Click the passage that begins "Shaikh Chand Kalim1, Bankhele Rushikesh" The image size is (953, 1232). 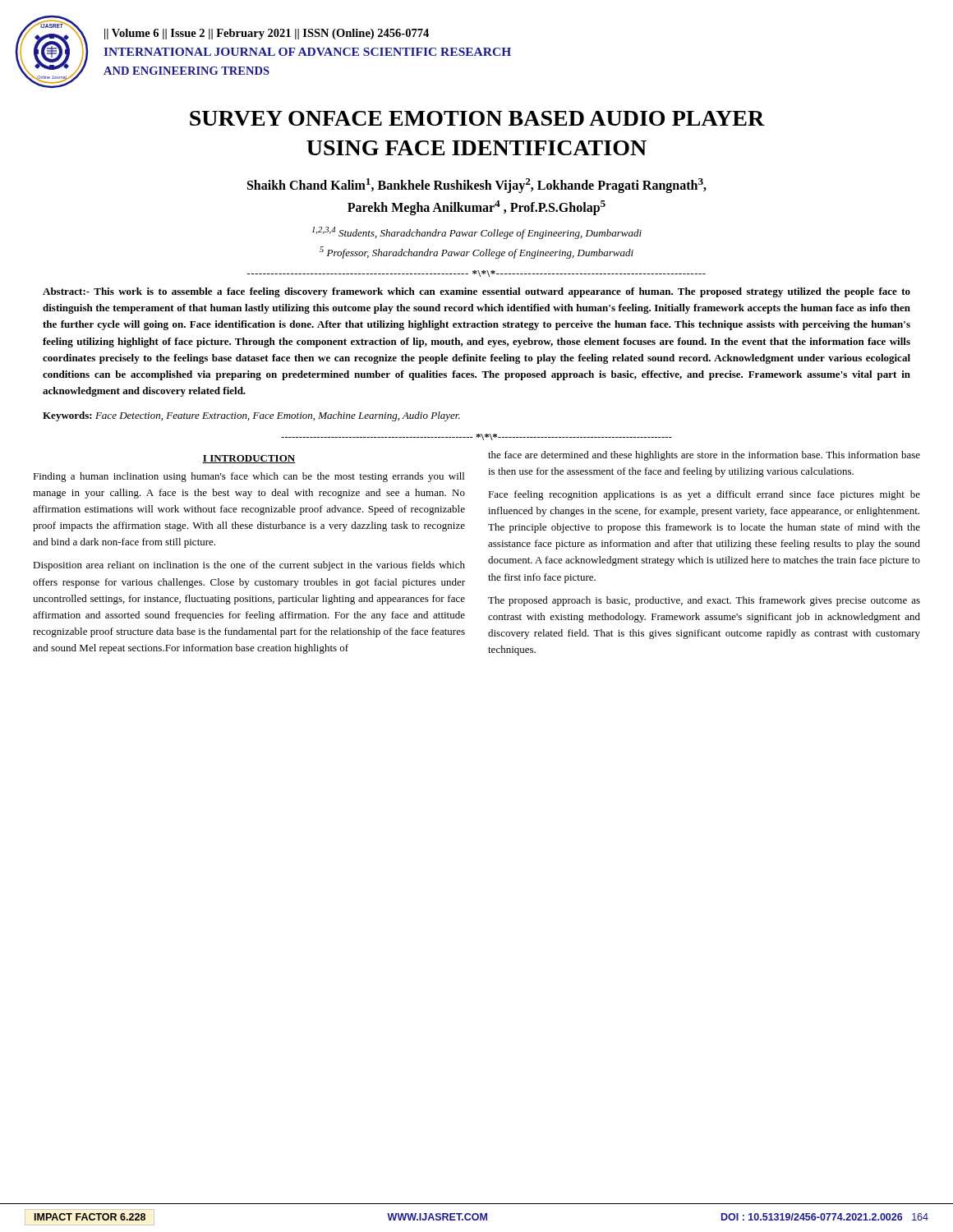tap(476, 196)
